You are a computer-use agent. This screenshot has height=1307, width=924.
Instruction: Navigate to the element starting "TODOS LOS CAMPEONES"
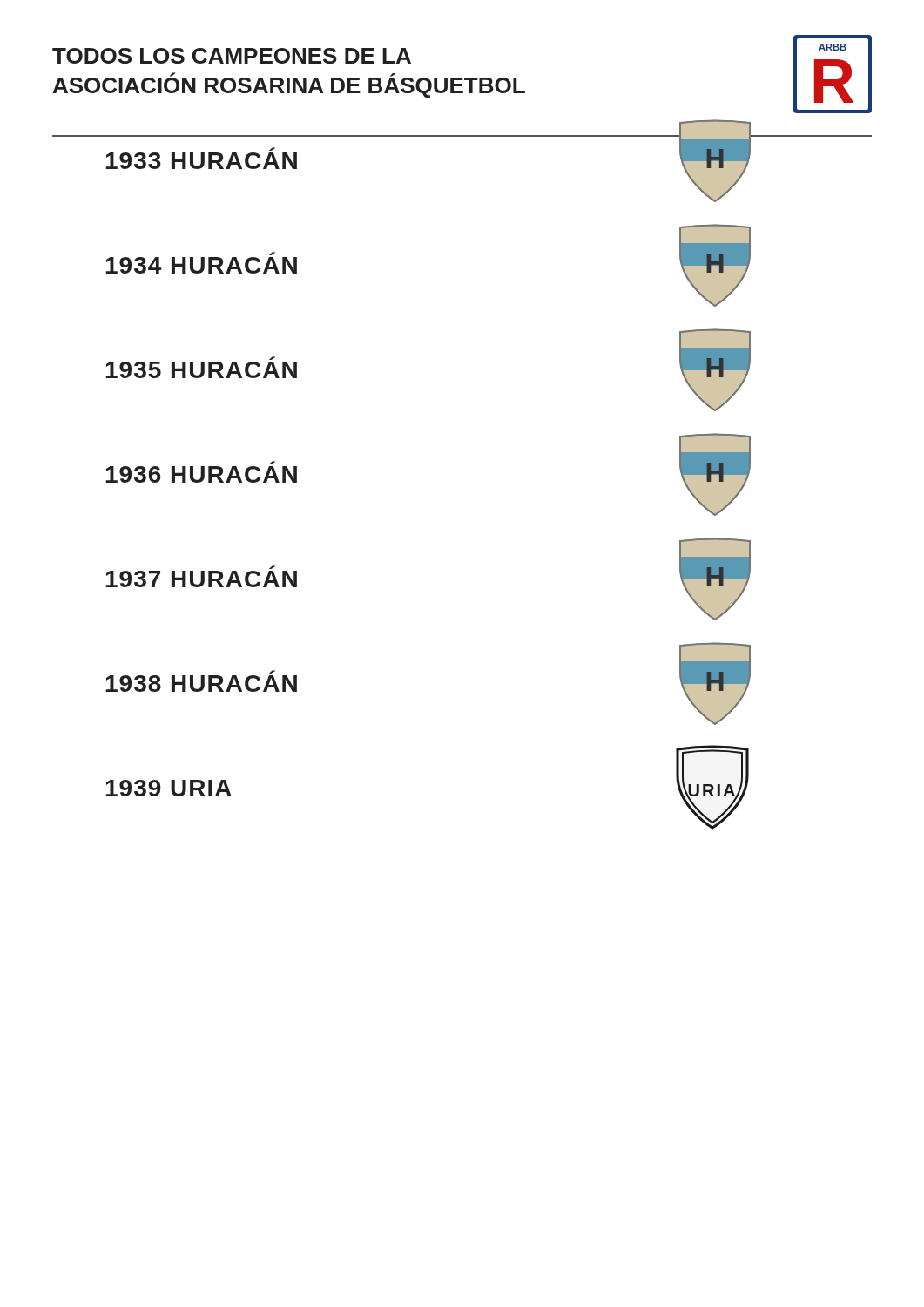tap(289, 71)
